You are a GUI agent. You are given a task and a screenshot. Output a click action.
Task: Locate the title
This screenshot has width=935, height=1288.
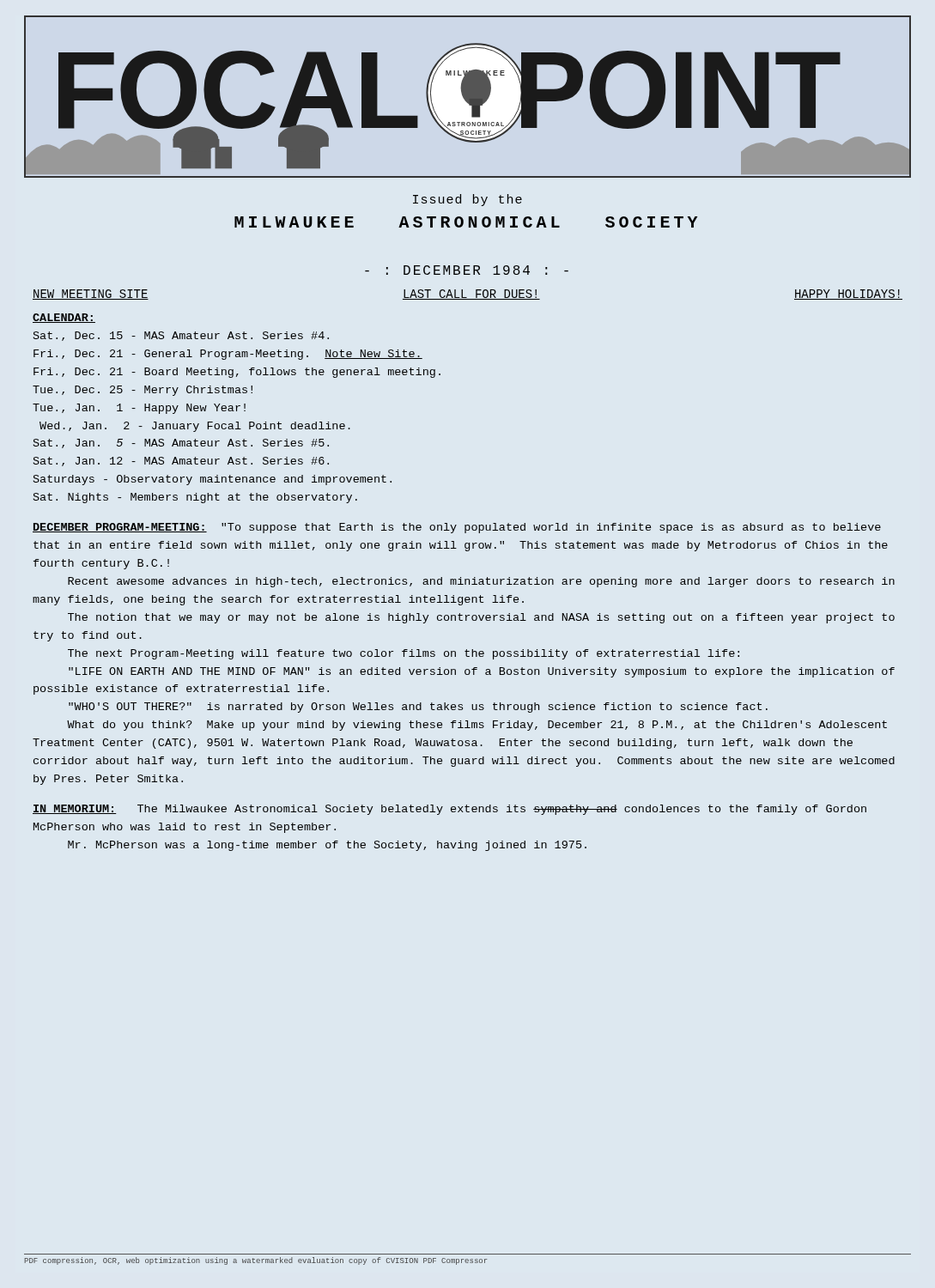click(x=468, y=223)
